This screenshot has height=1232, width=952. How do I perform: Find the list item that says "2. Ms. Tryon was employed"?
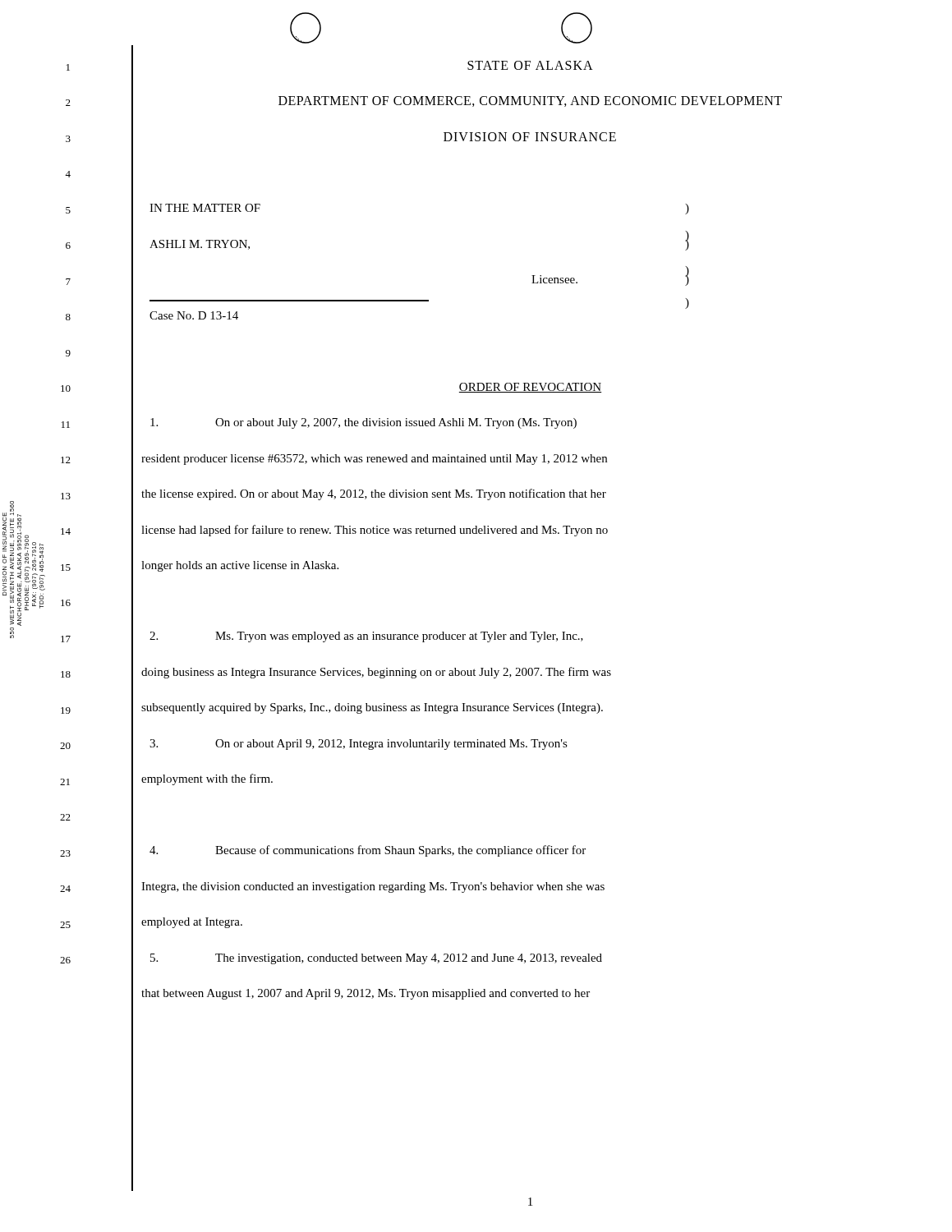pos(530,672)
